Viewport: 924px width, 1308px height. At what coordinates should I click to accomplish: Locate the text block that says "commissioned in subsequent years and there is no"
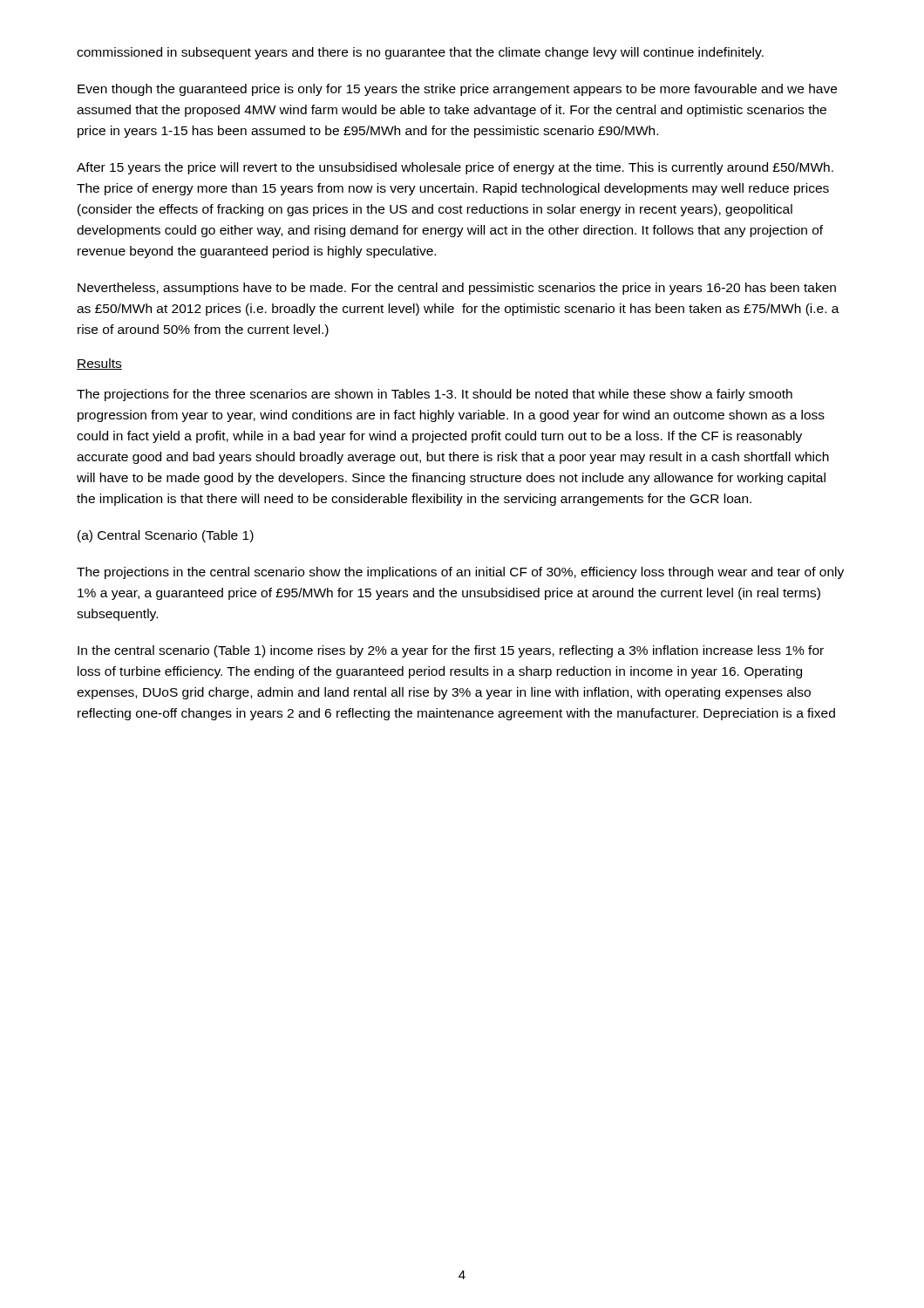pyautogui.click(x=421, y=52)
